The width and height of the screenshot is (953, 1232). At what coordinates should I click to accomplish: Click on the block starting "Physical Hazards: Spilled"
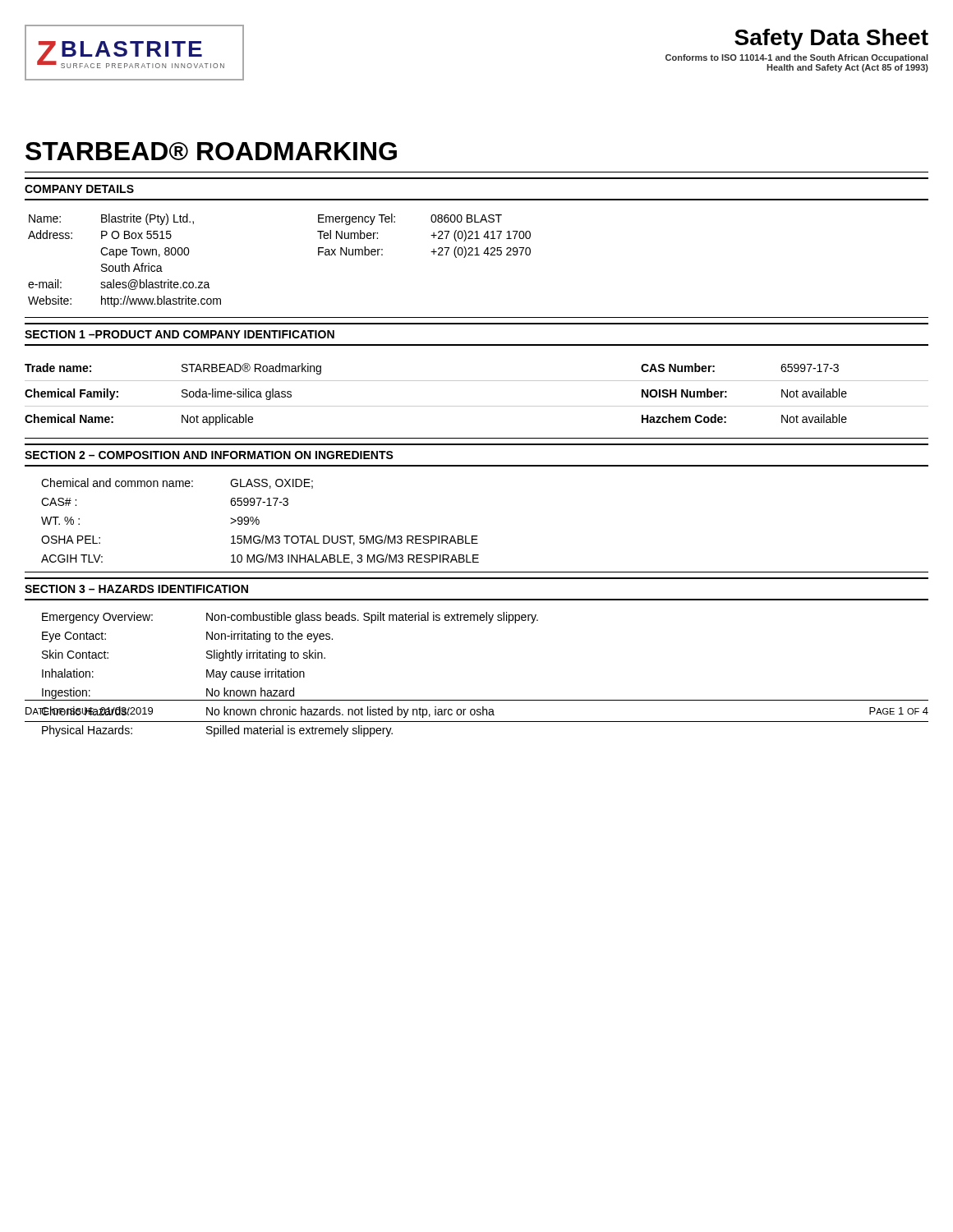click(485, 730)
